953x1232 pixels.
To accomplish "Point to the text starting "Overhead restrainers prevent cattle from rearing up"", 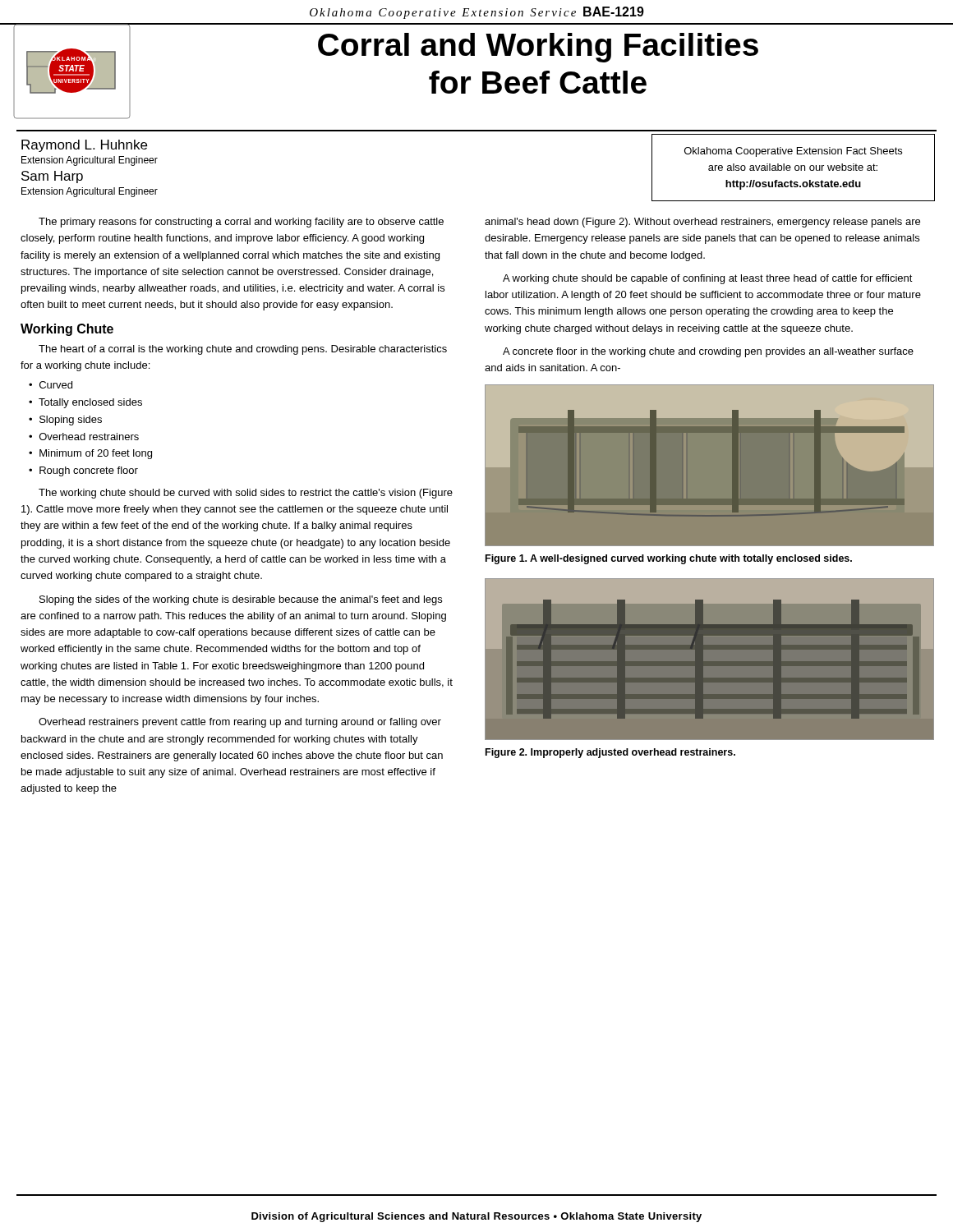I will pos(238,756).
